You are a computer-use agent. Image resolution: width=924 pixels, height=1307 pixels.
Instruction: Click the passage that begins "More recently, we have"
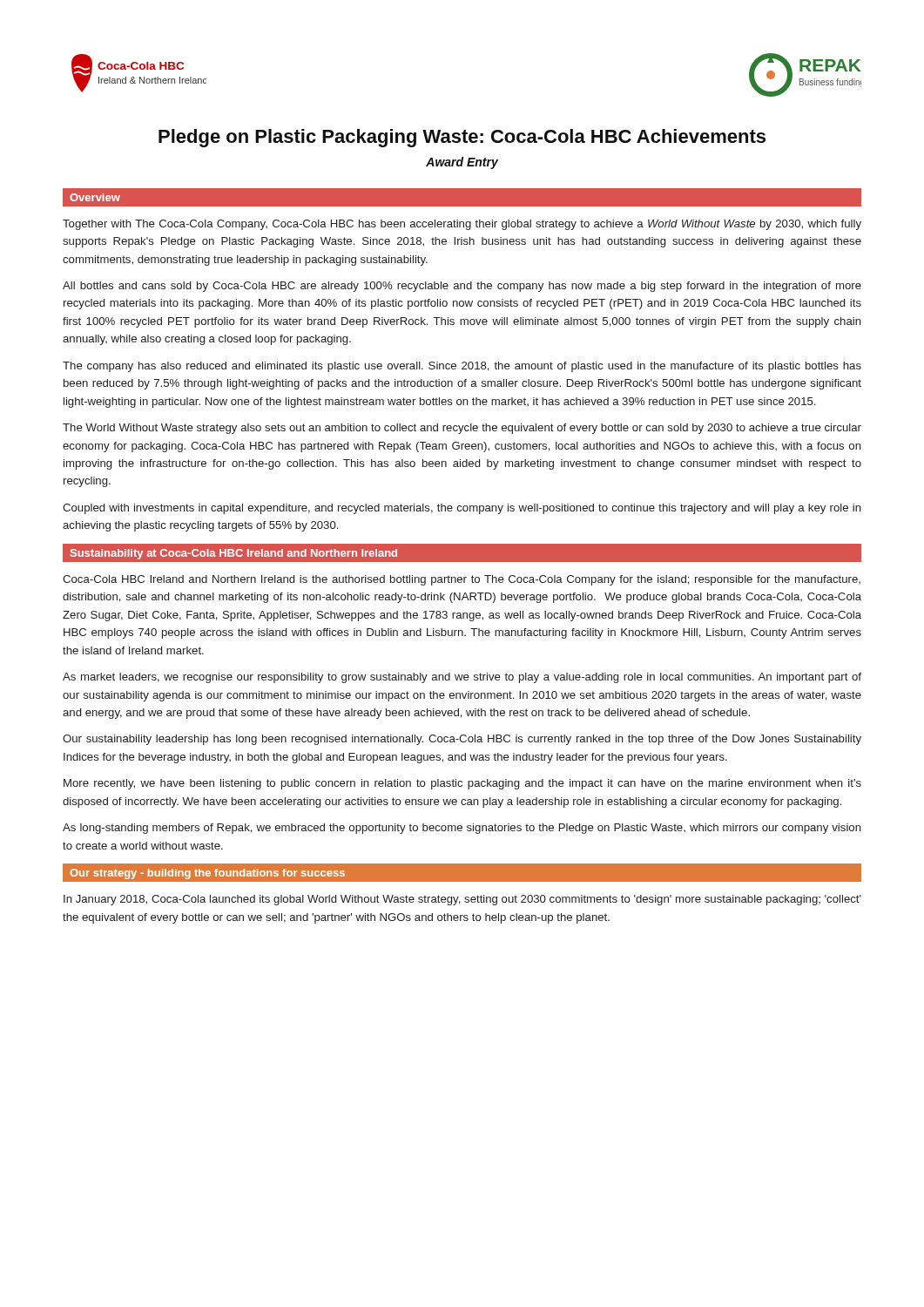[462, 792]
